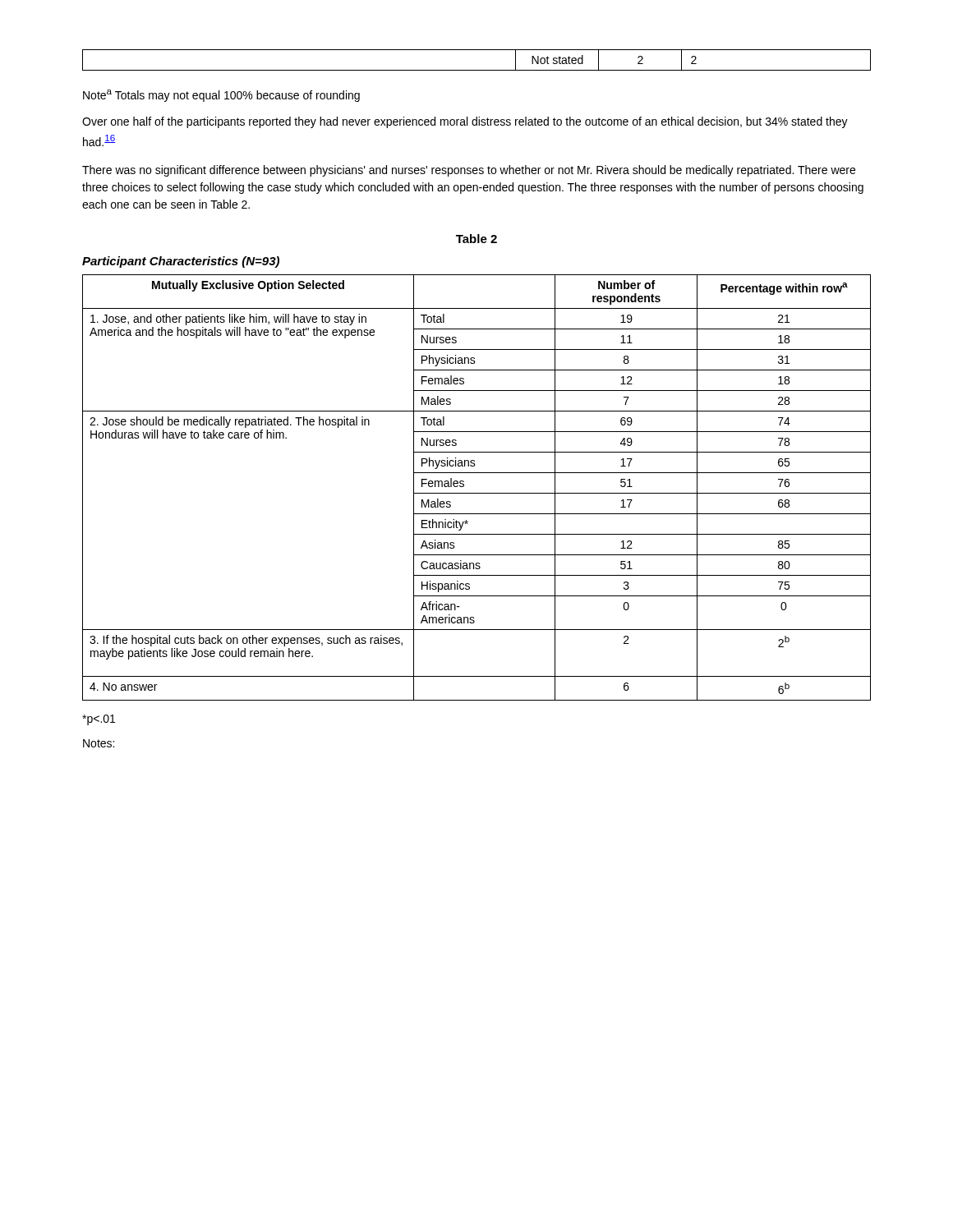
Task: Select the text block that says "Over one half of the"
Action: pyautogui.click(x=465, y=131)
